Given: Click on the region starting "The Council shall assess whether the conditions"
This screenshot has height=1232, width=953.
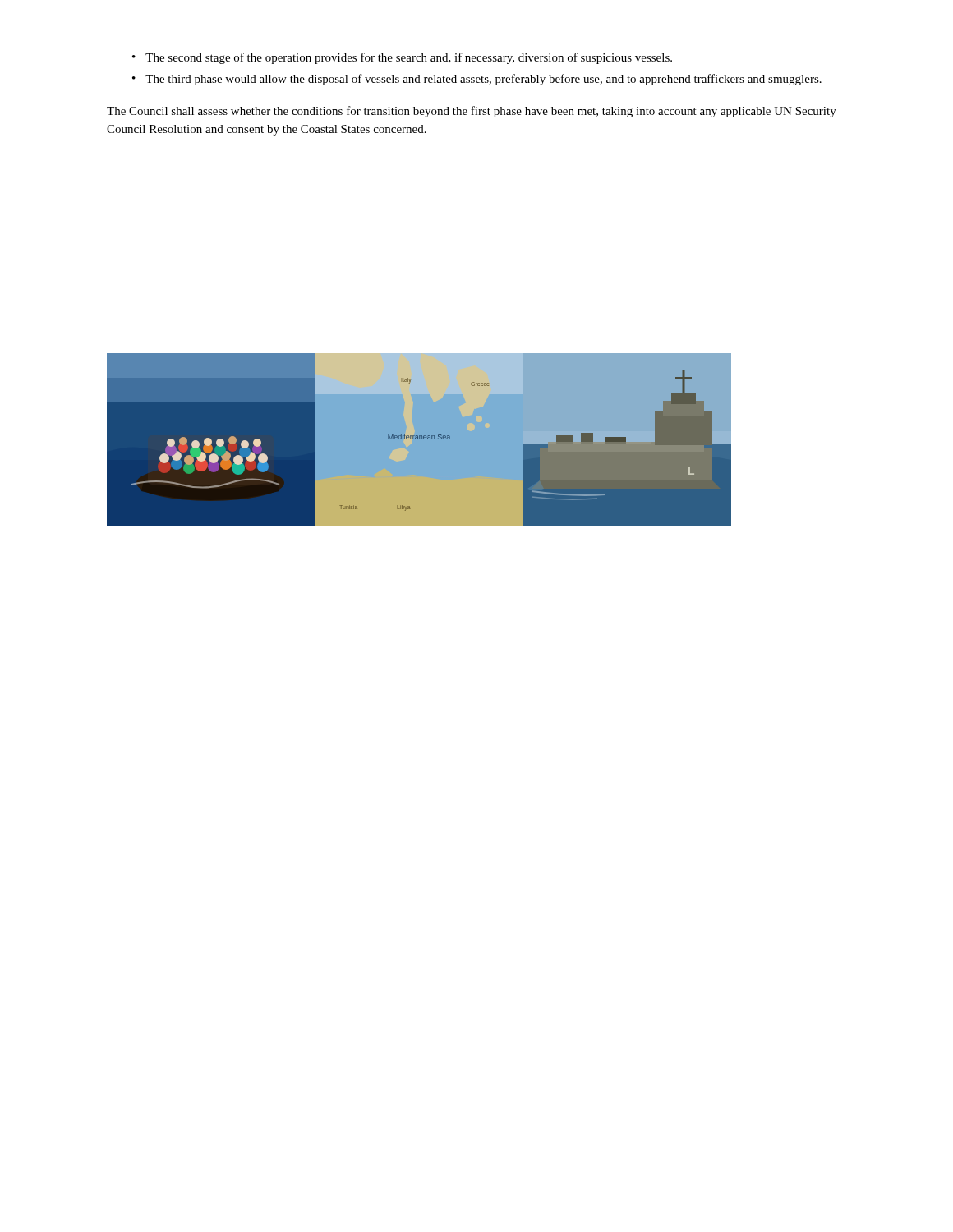Looking at the screenshot, I should (471, 120).
